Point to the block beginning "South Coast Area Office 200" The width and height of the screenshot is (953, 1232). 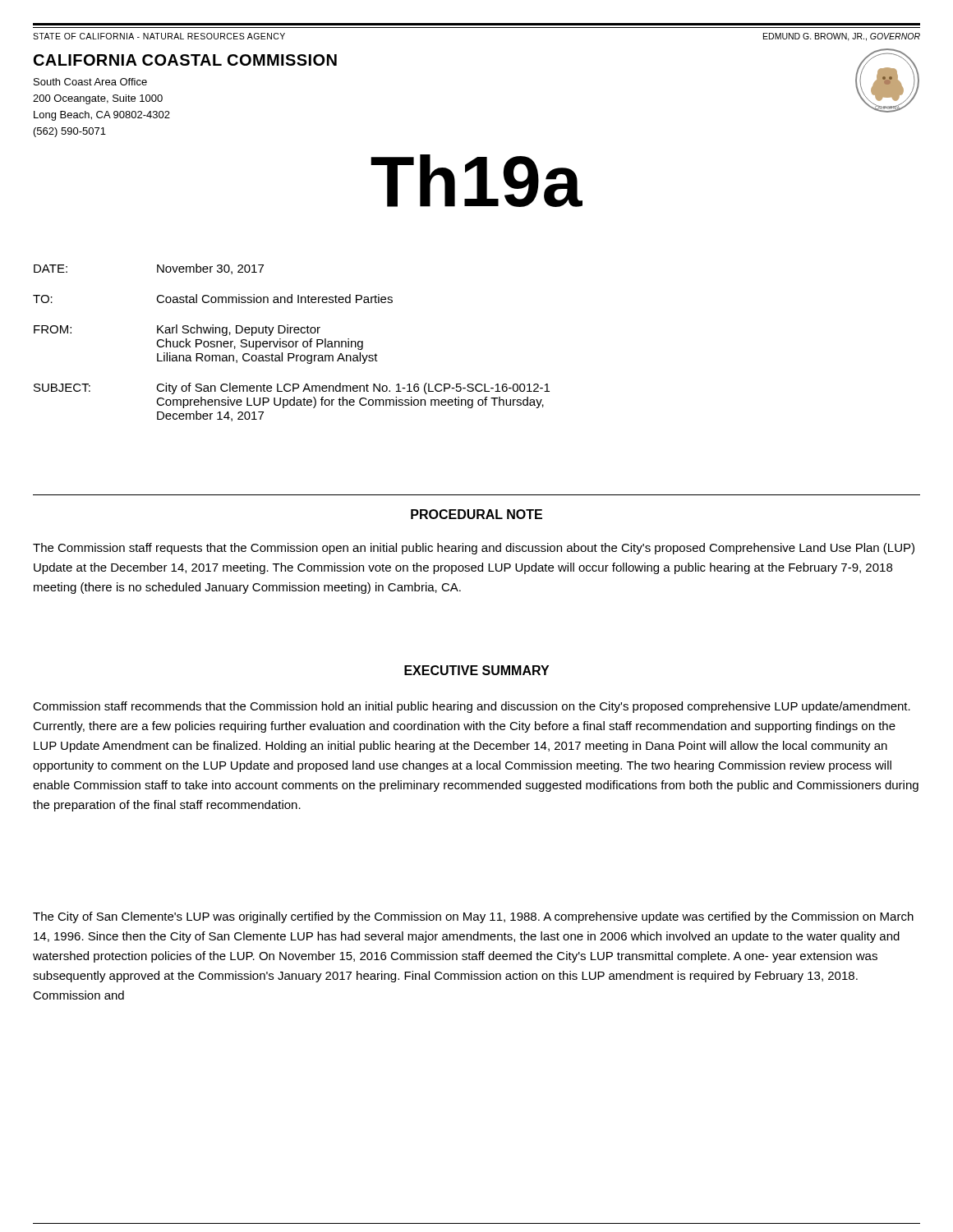click(x=101, y=107)
